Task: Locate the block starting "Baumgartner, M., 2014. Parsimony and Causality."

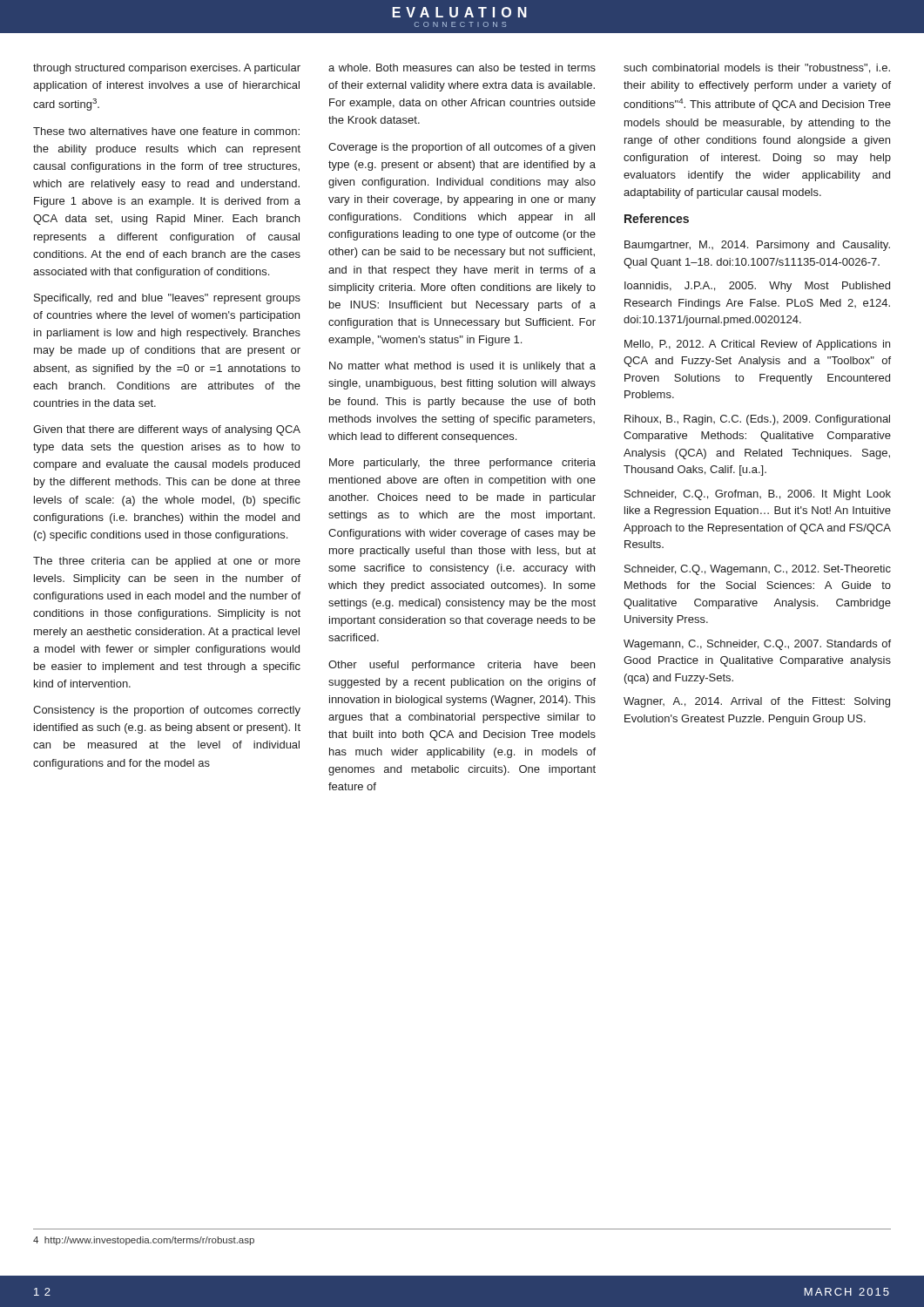Action: [x=757, y=253]
